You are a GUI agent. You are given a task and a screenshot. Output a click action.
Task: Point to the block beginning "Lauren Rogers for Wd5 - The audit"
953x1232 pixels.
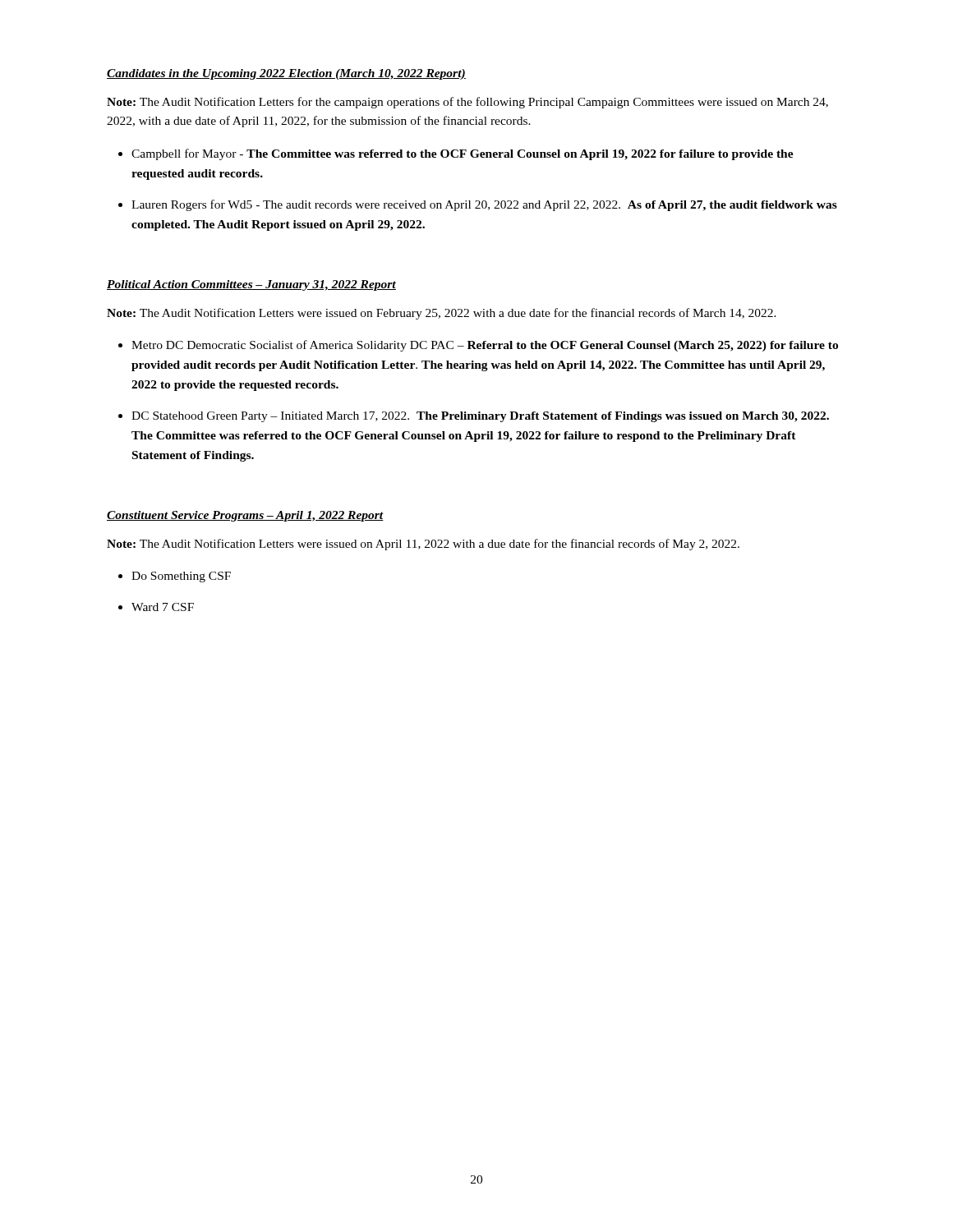pos(484,214)
